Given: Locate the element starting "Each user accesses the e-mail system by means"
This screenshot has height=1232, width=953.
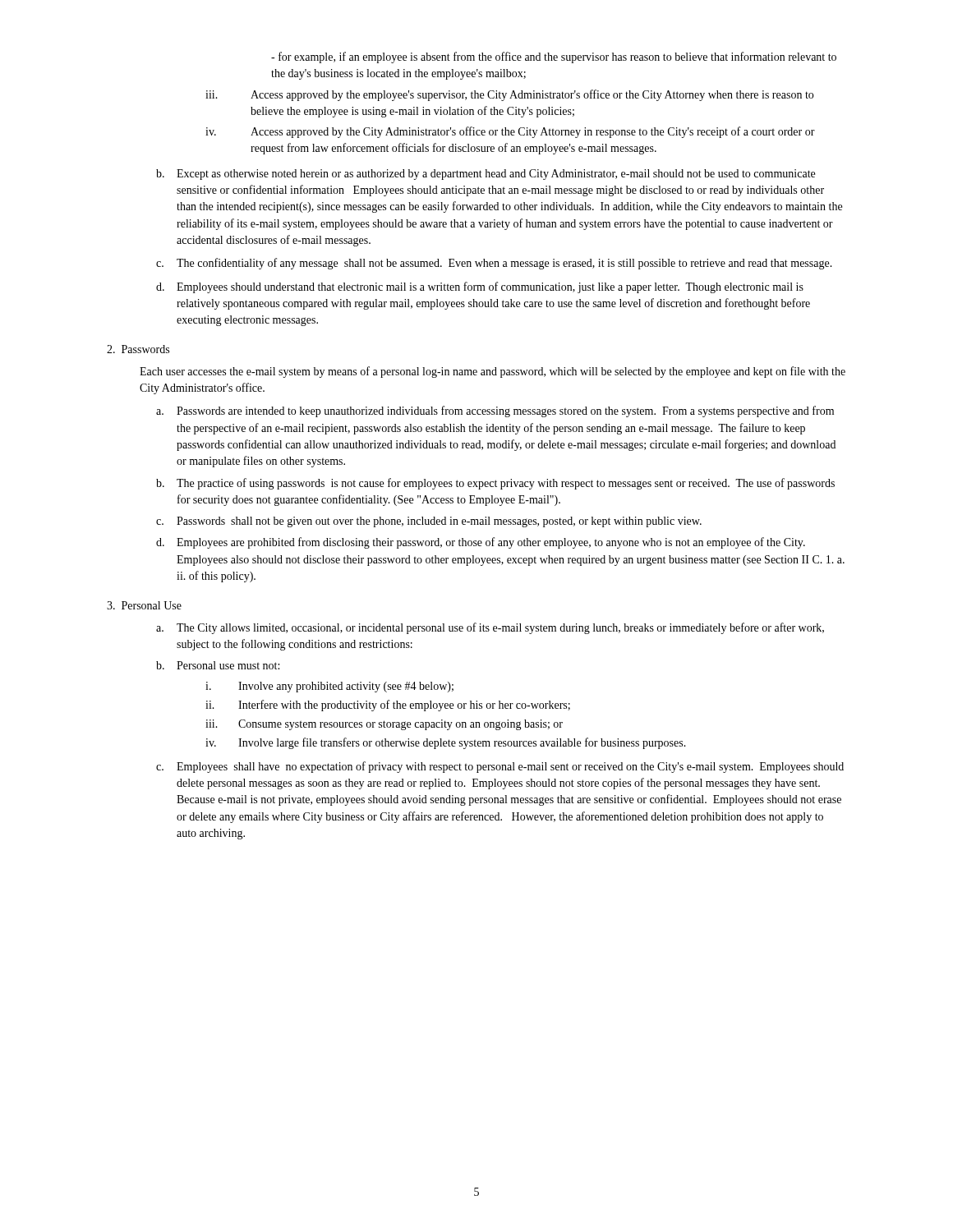Looking at the screenshot, I should [493, 380].
